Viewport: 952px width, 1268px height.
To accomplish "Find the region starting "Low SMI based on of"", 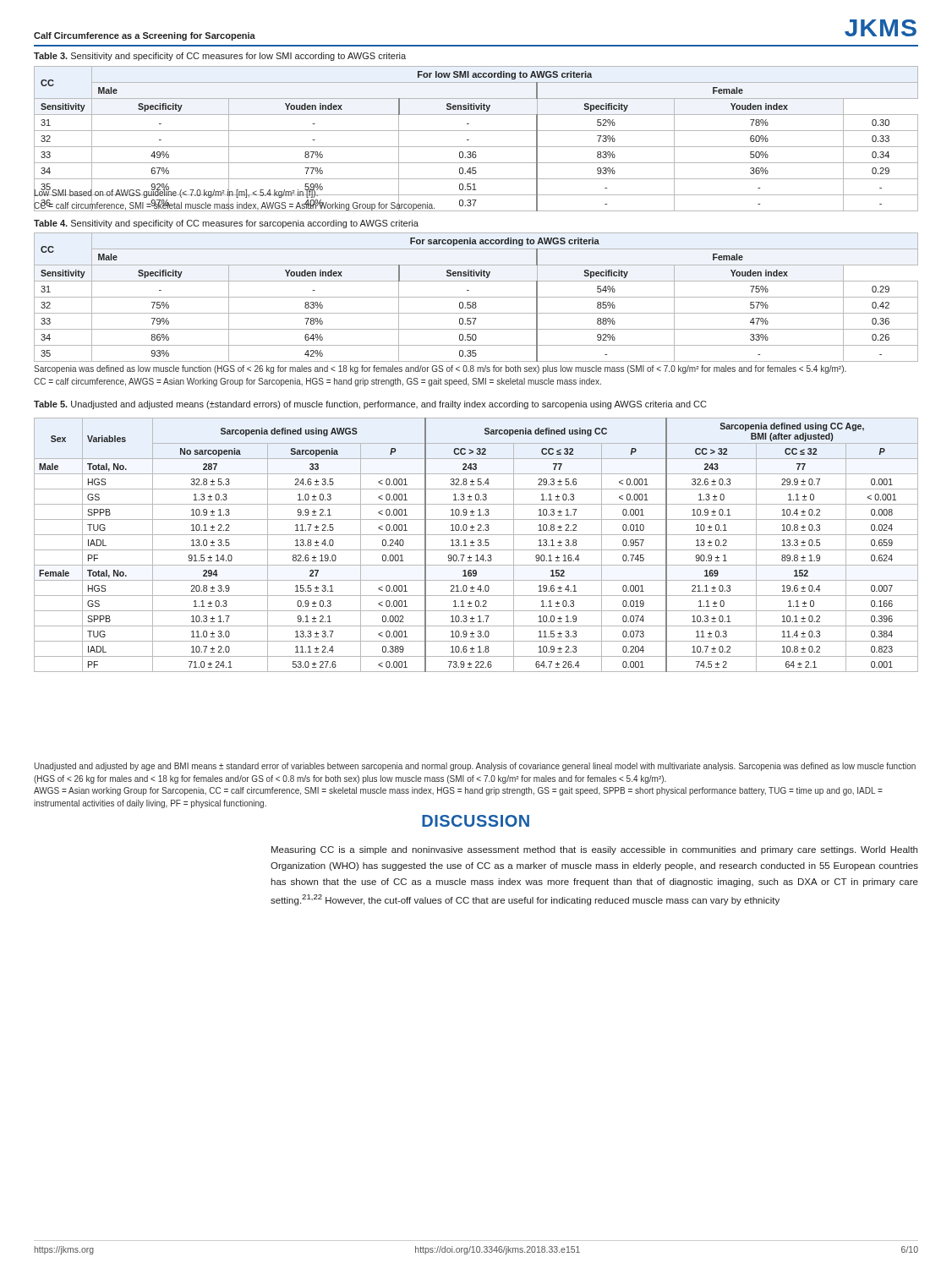I will (235, 199).
